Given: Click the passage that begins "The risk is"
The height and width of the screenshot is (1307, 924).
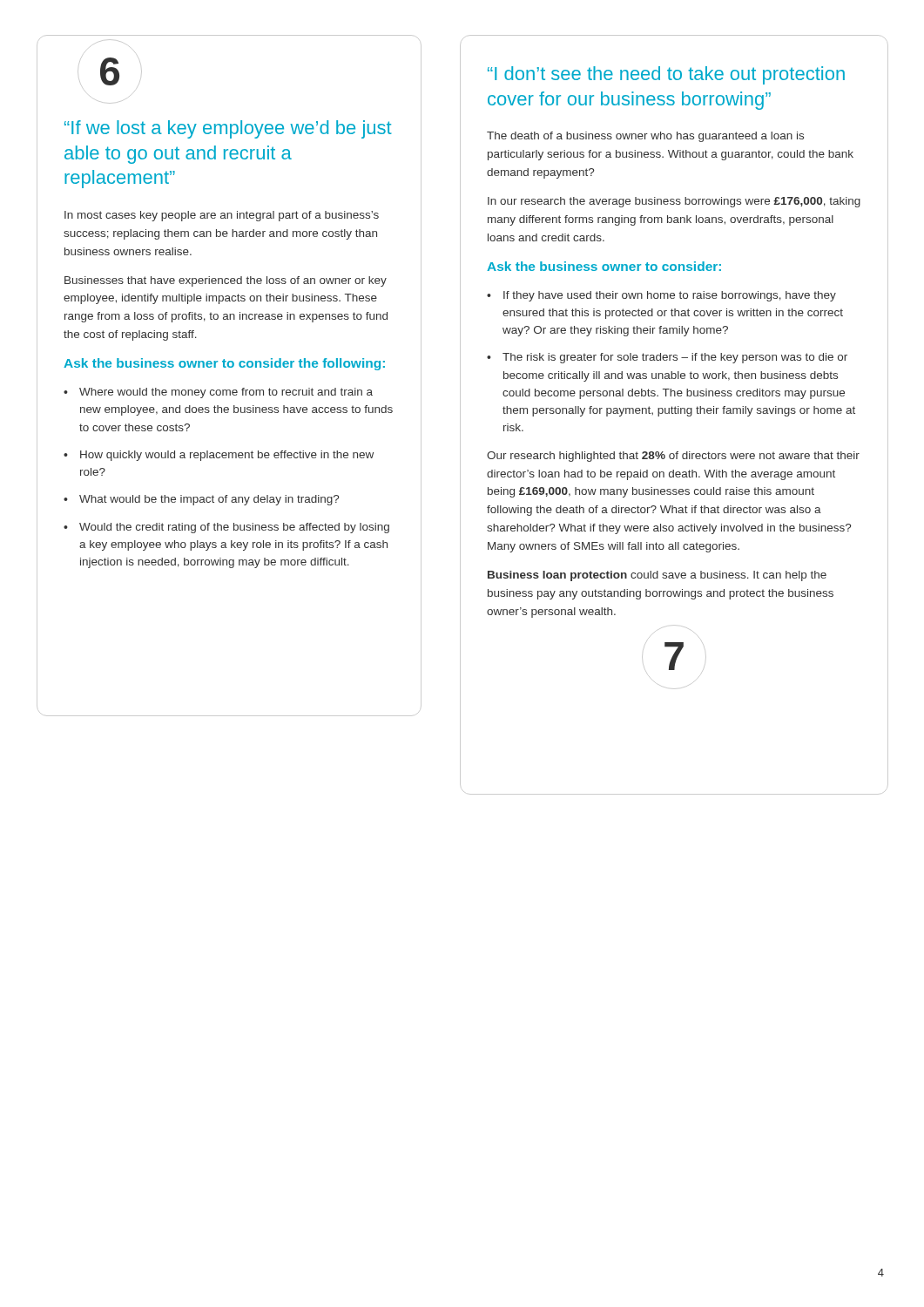Looking at the screenshot, I should tap(674, 393).
